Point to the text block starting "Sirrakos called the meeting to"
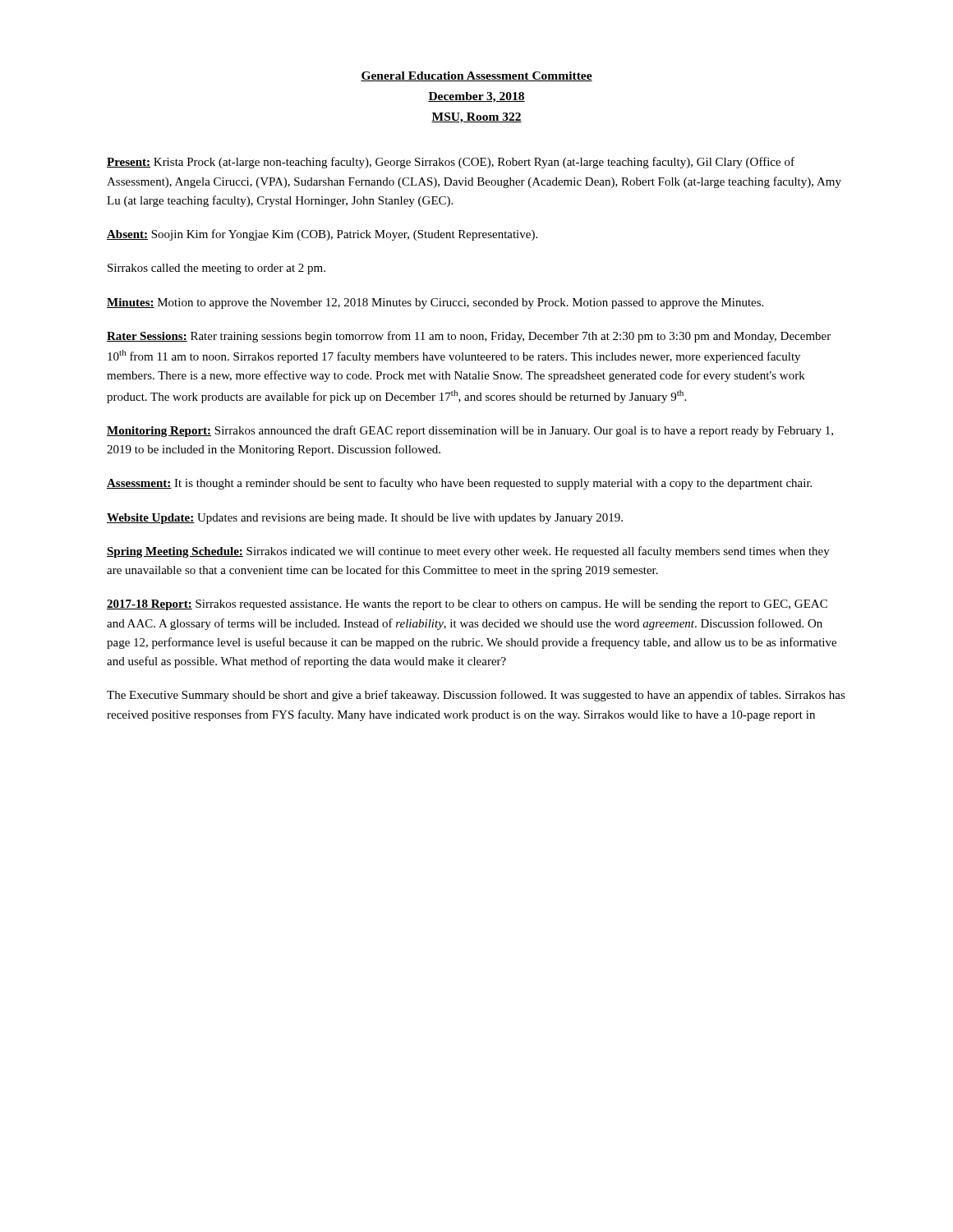This screenshot has width=953, height=1232. click(217, 268)
